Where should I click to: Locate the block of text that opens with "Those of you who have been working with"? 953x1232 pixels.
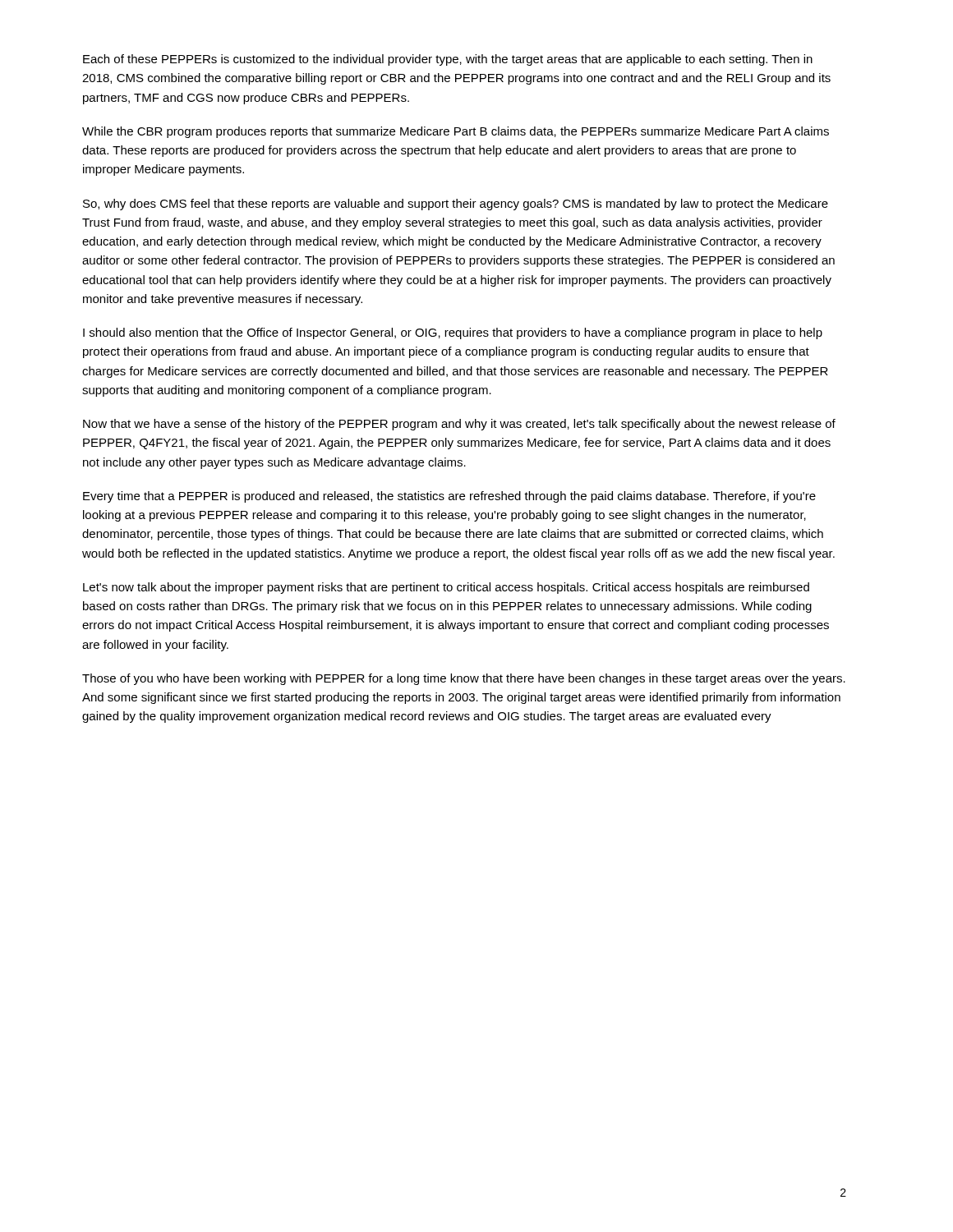point(464,697)
